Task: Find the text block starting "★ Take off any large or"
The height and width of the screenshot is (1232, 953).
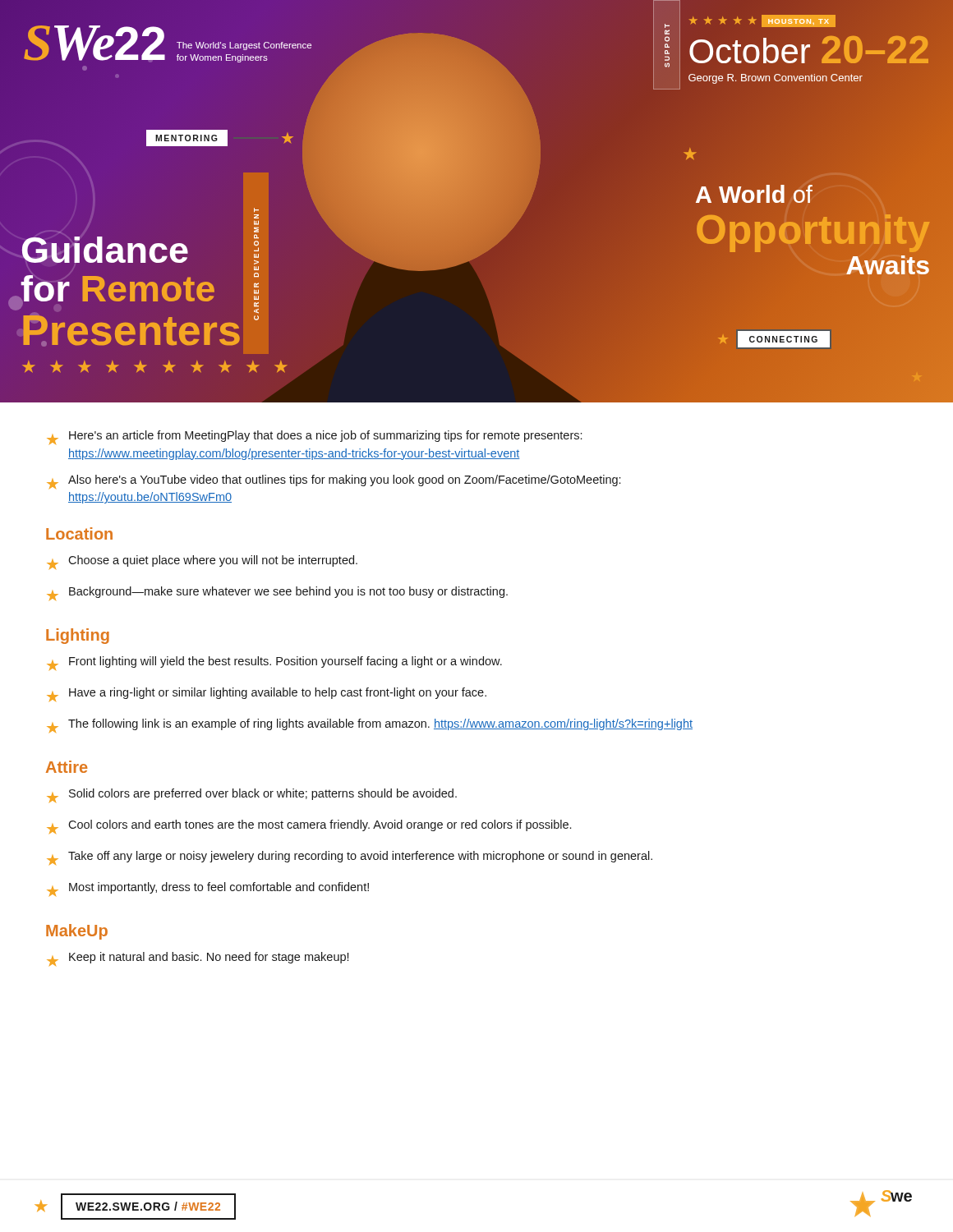Action: coord(349,860)
